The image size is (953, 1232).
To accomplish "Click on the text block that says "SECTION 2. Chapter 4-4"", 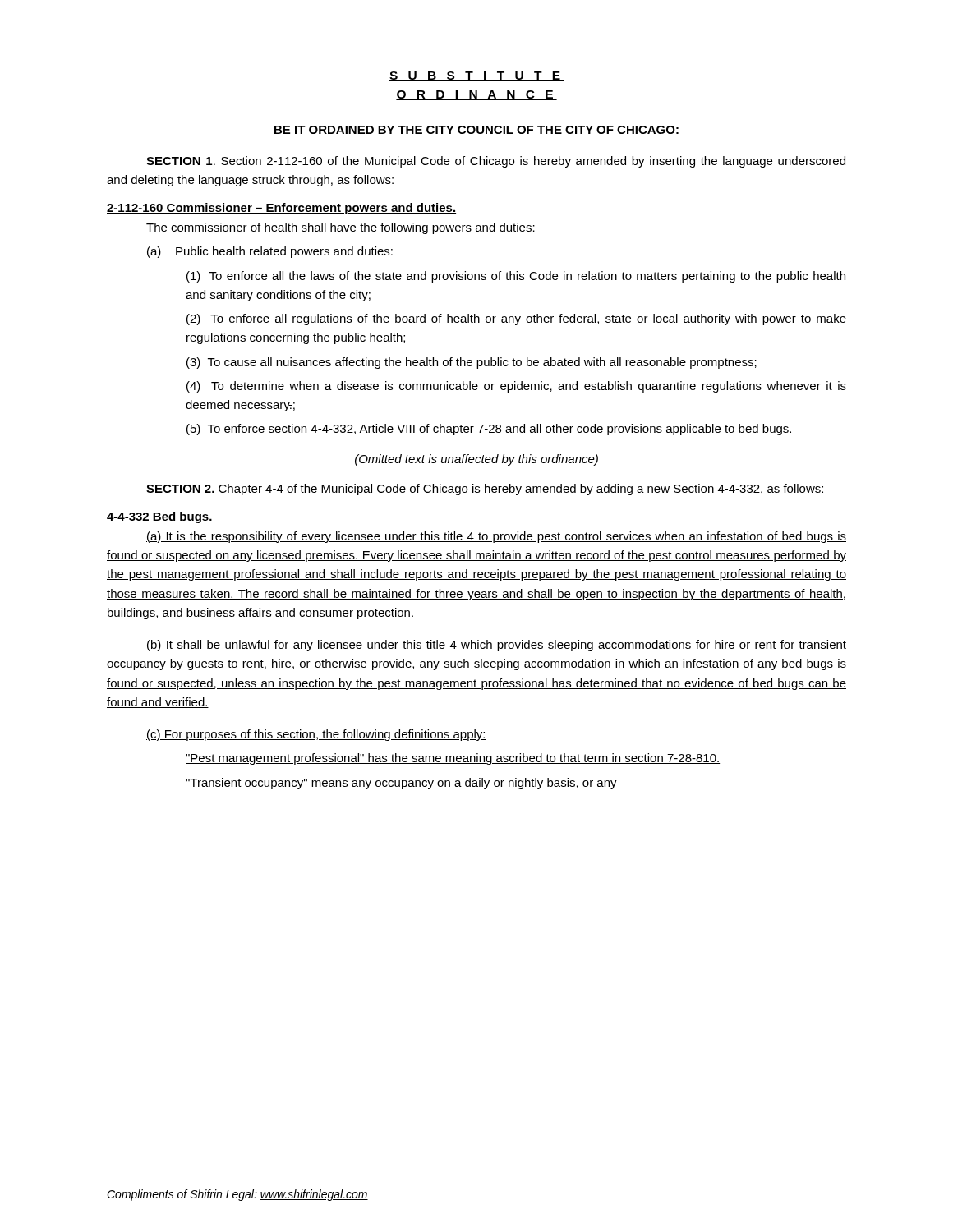I will [485, 488].
